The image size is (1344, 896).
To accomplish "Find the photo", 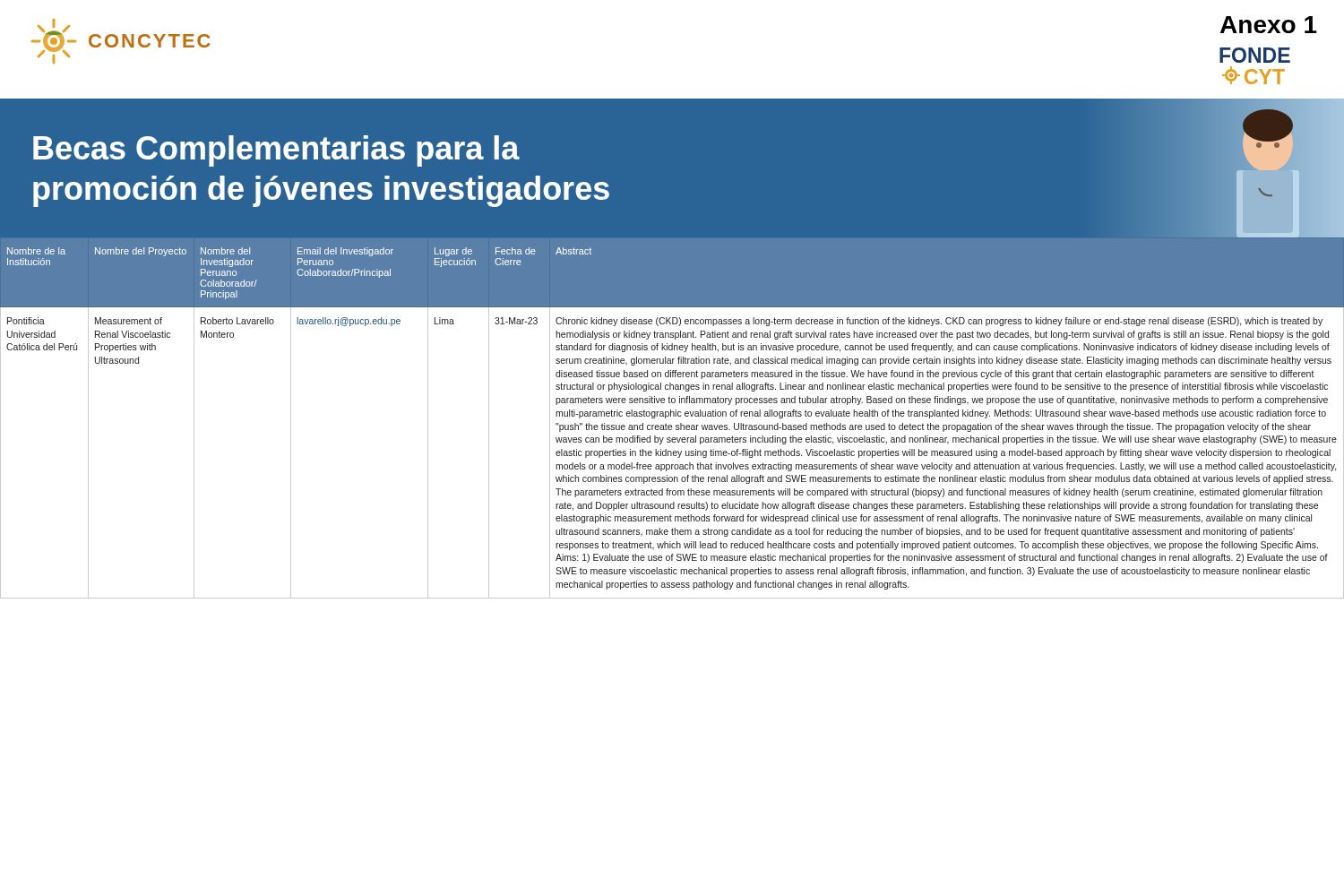I will [x=1212, y=168].
